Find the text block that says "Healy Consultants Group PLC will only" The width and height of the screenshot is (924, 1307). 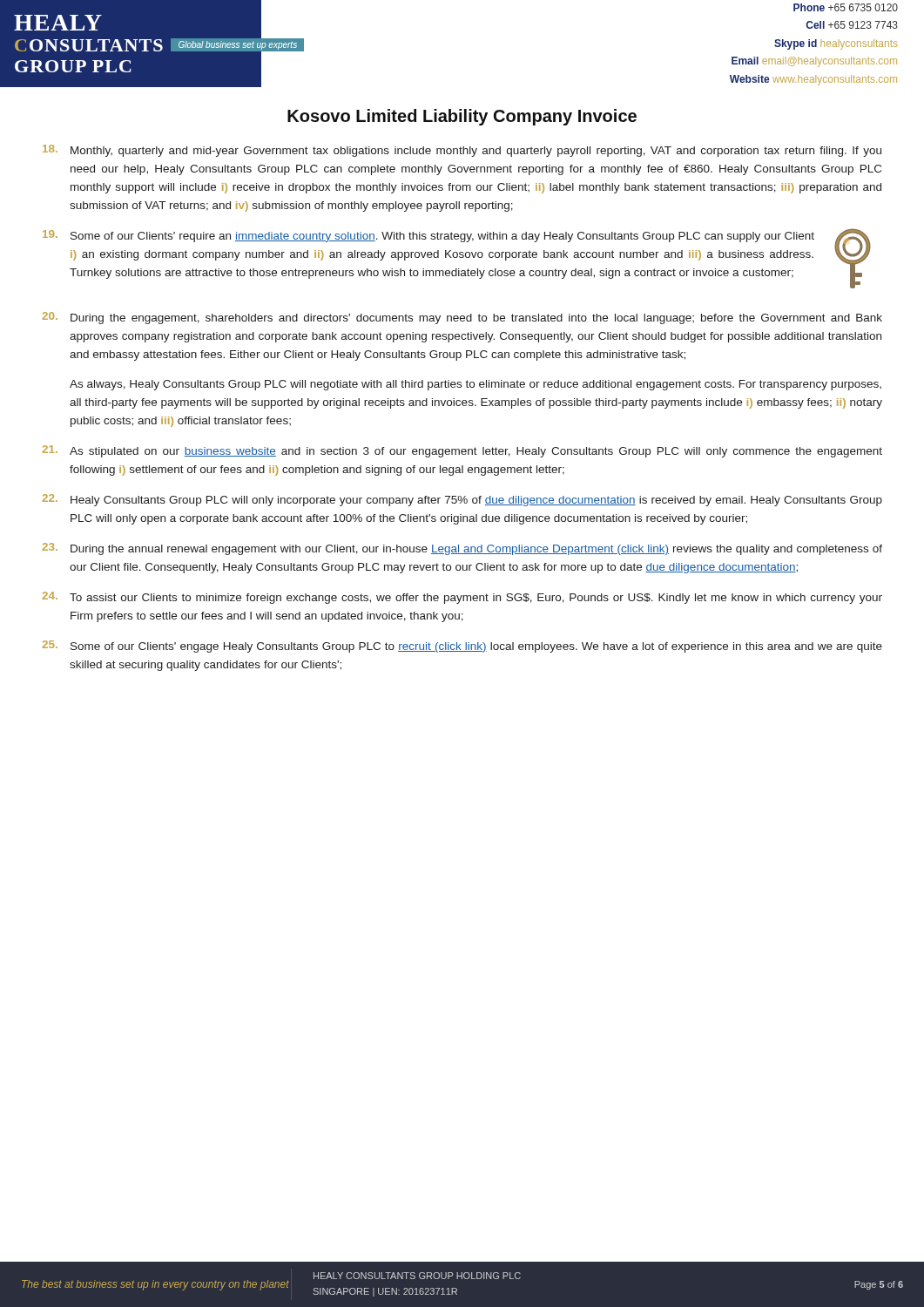pyautogui.click(x=462, y=510)
